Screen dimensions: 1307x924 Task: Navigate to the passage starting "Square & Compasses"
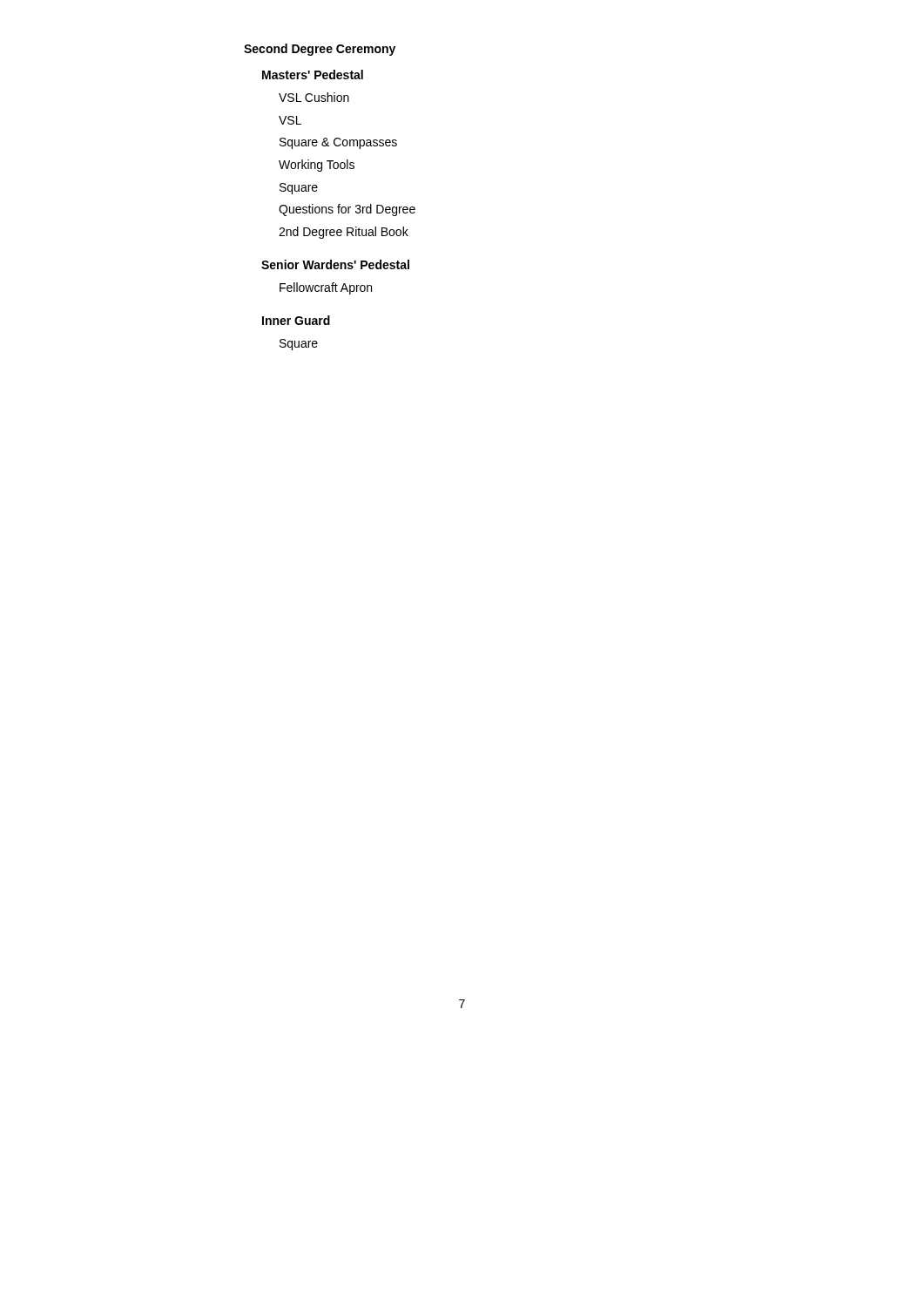point(338,142)
